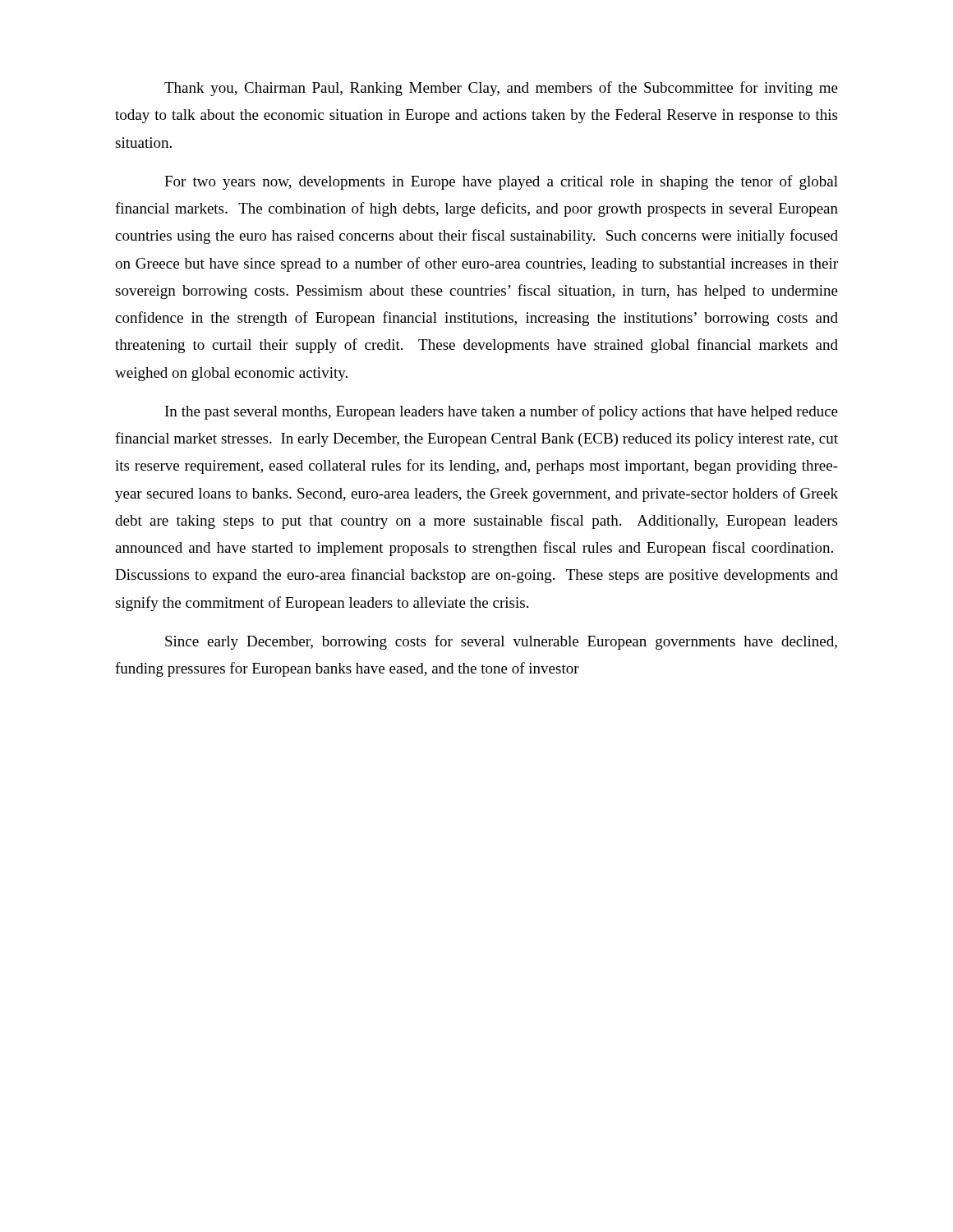Find the block on this page that starts "For two years now, developments in Europe"
The height and width of the screenshot is (1232, 953).
476,276
